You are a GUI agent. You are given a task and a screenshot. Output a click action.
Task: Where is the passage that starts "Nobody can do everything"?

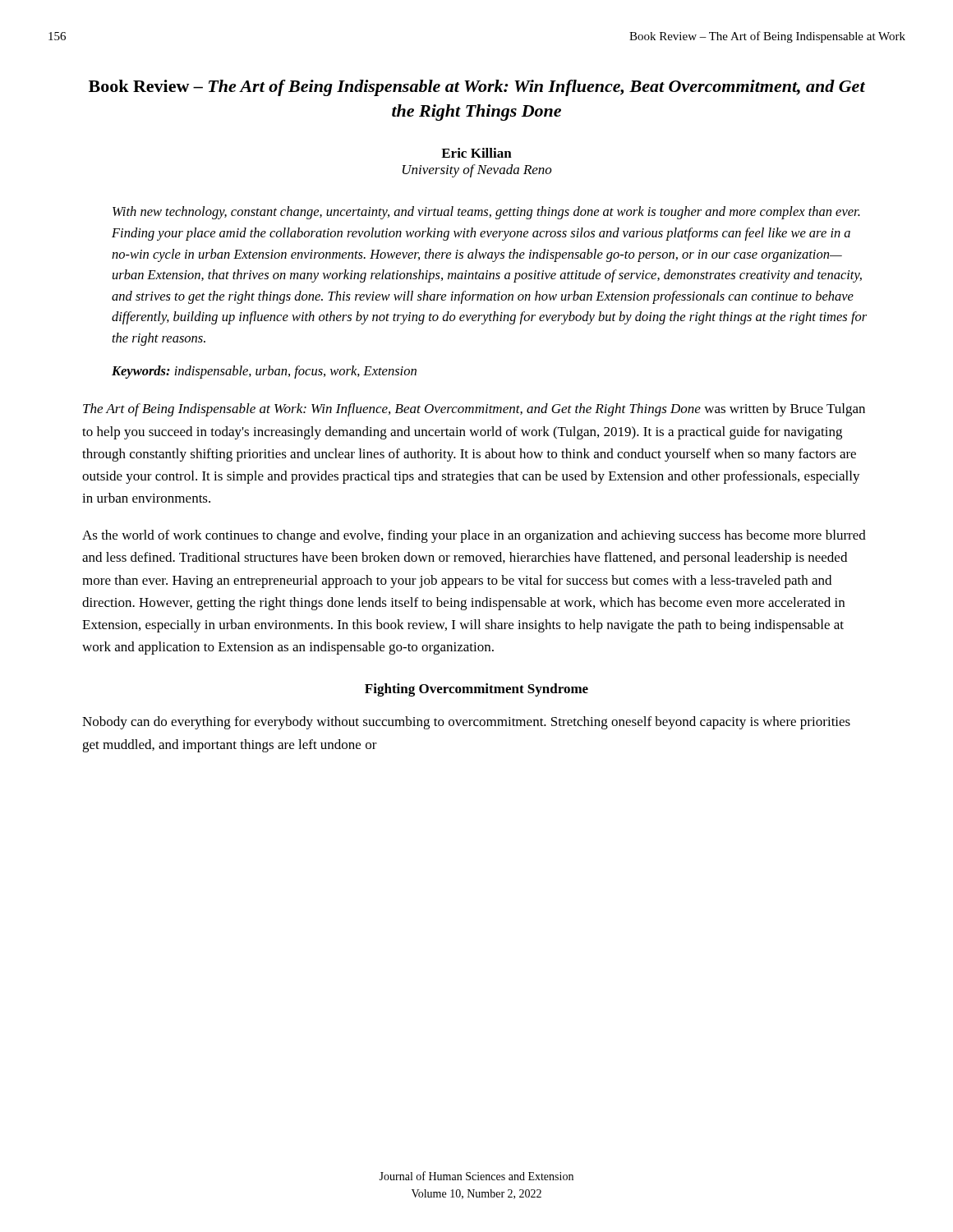click(x=466, y=733)
